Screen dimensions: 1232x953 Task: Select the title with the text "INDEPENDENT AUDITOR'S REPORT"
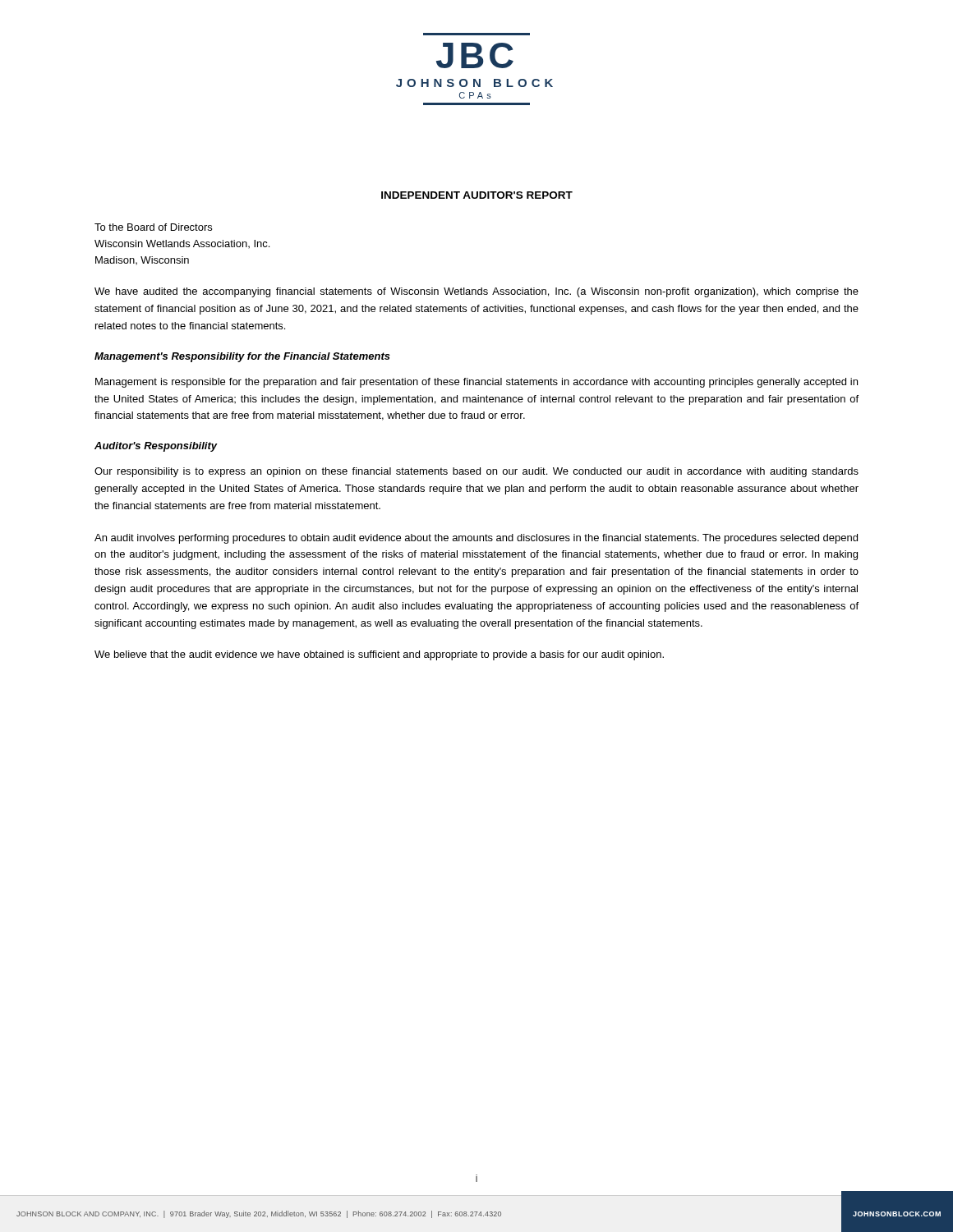[x=476, y=195]
